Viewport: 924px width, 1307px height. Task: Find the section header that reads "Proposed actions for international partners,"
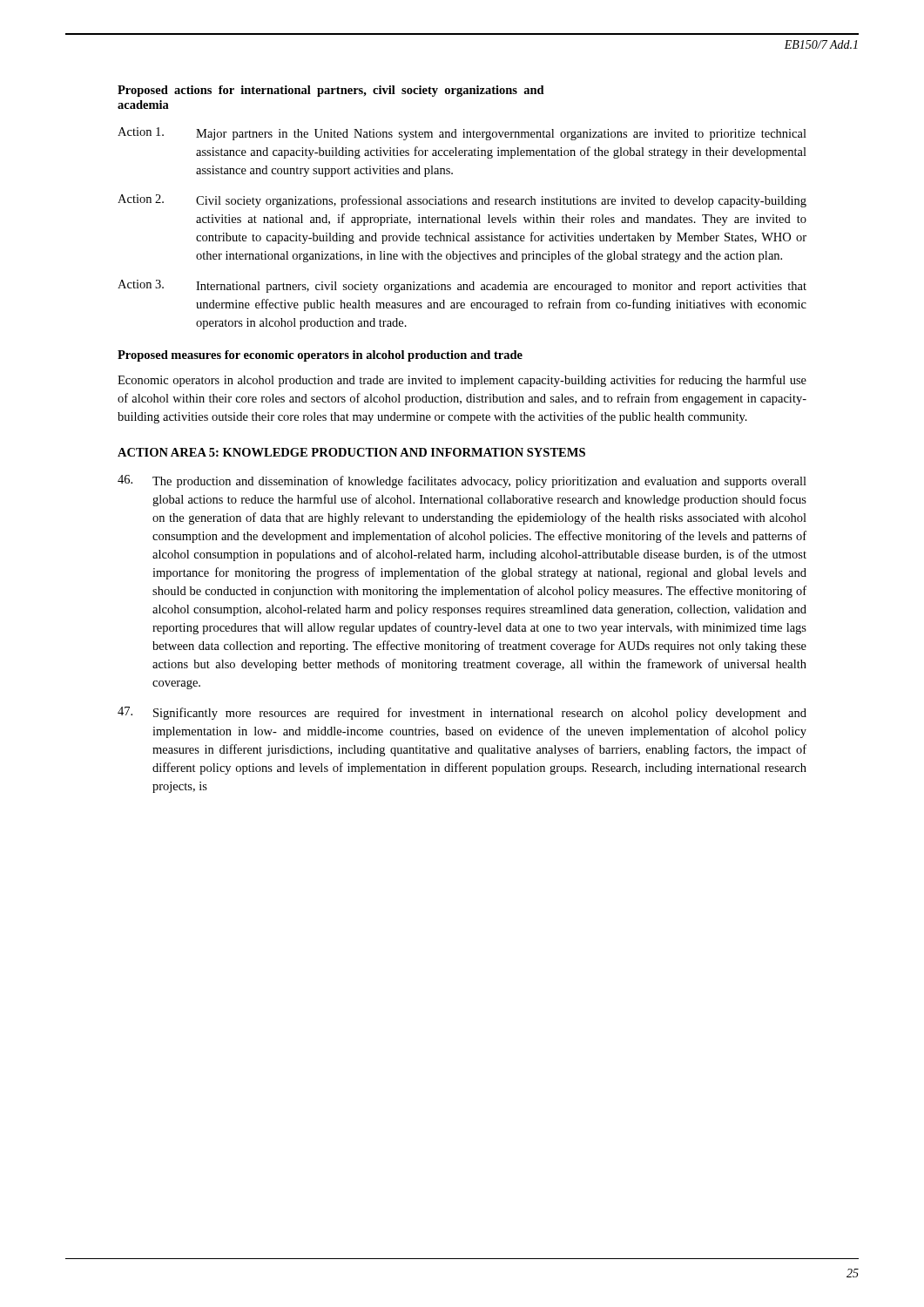tap(331, 97)
